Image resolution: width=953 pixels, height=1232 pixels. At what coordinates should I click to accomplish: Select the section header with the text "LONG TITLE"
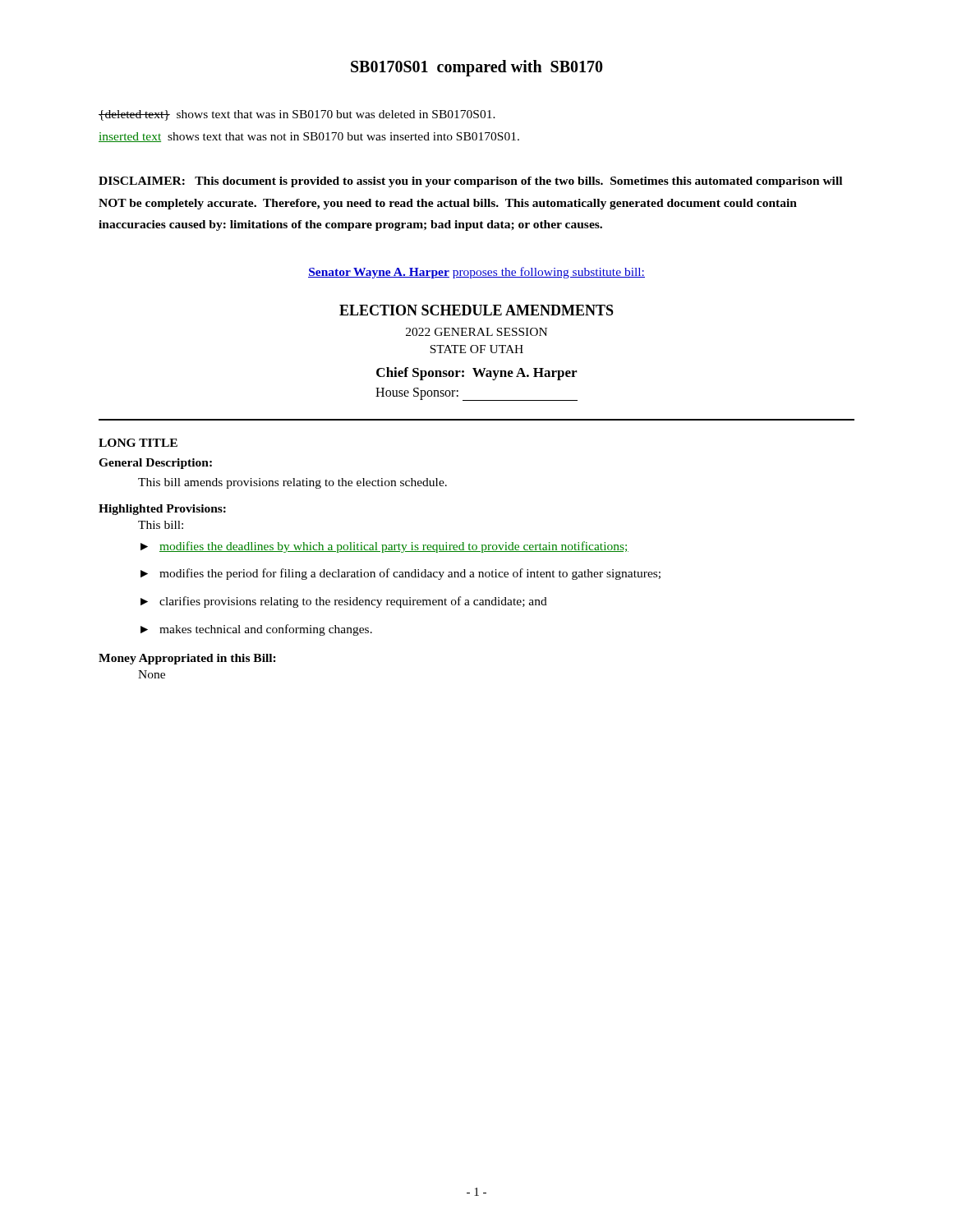point(138,443)
